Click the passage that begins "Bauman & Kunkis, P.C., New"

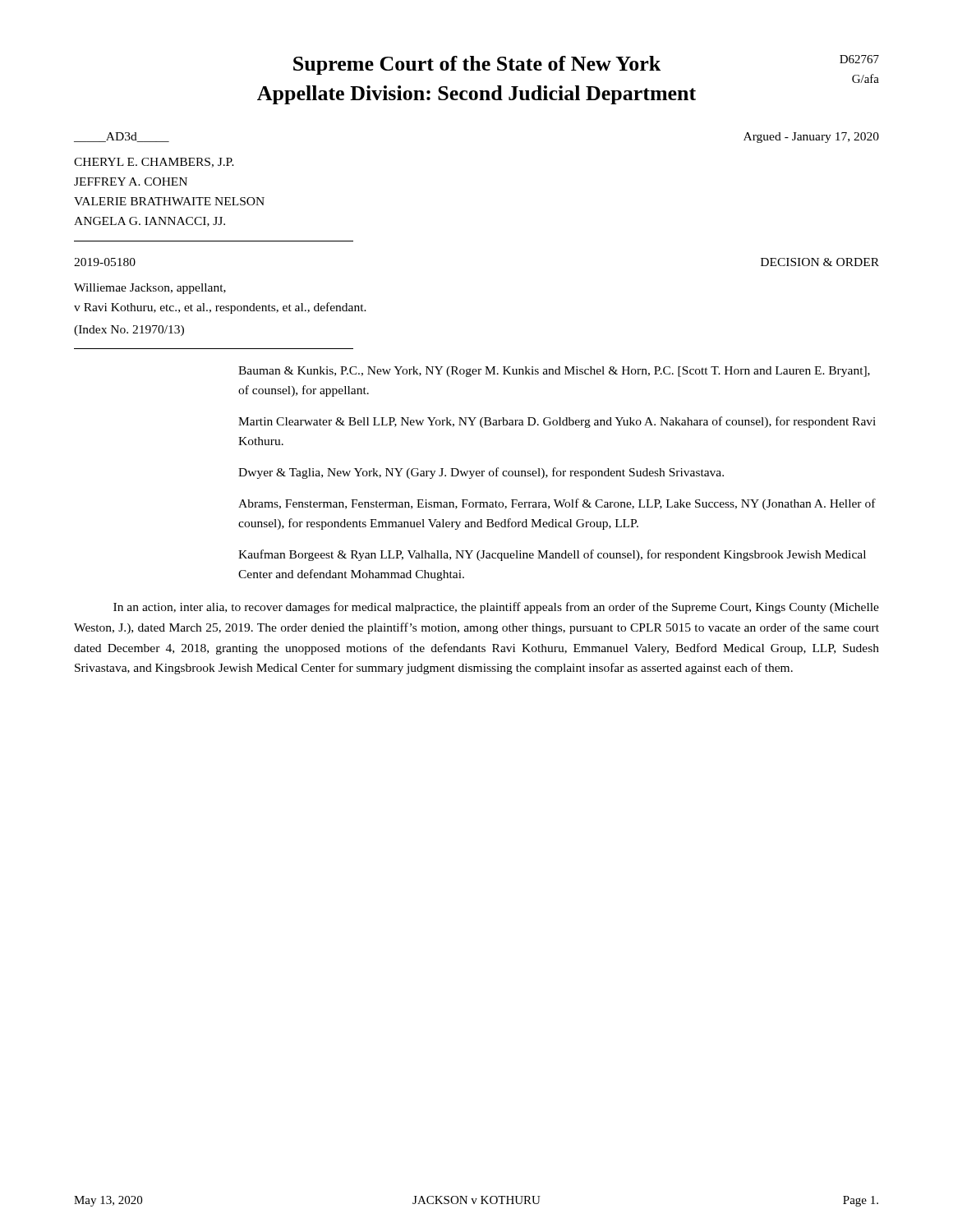pyautogui.click(x=554, y=380)
